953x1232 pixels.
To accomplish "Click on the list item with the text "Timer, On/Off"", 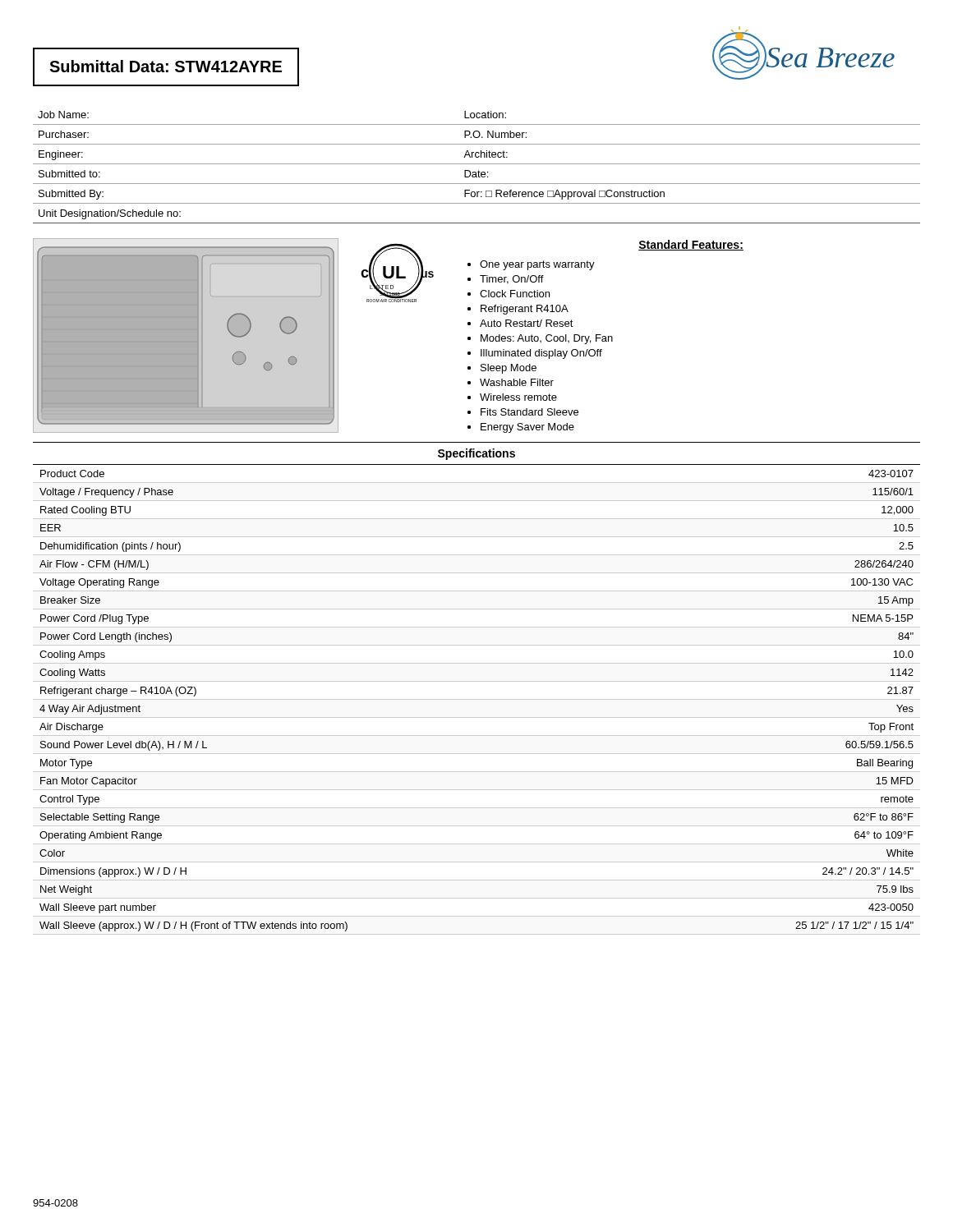I will (x=512, y=280).
